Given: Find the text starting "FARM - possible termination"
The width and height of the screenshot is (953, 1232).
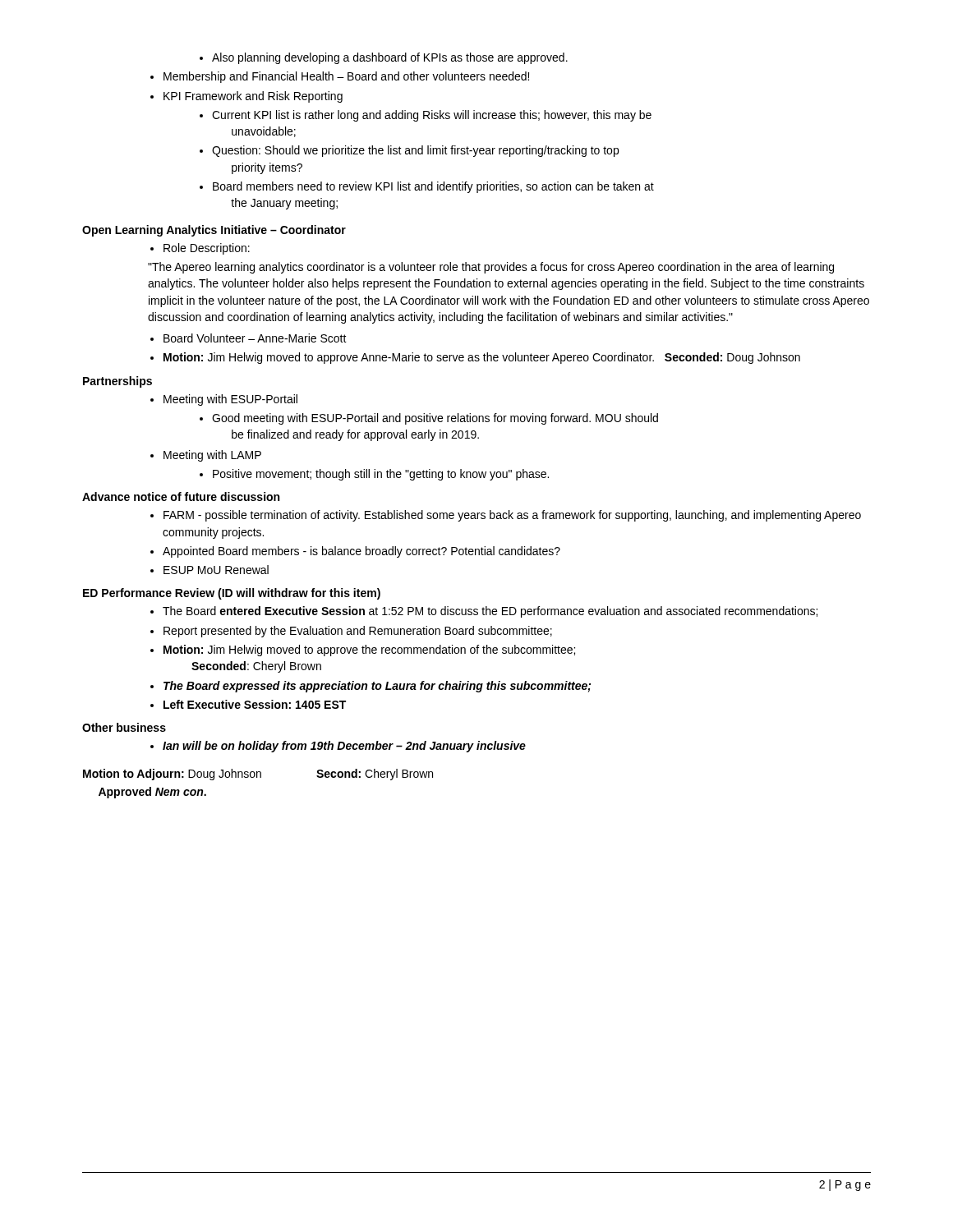Looking at the screenshot, I should 509,524.
